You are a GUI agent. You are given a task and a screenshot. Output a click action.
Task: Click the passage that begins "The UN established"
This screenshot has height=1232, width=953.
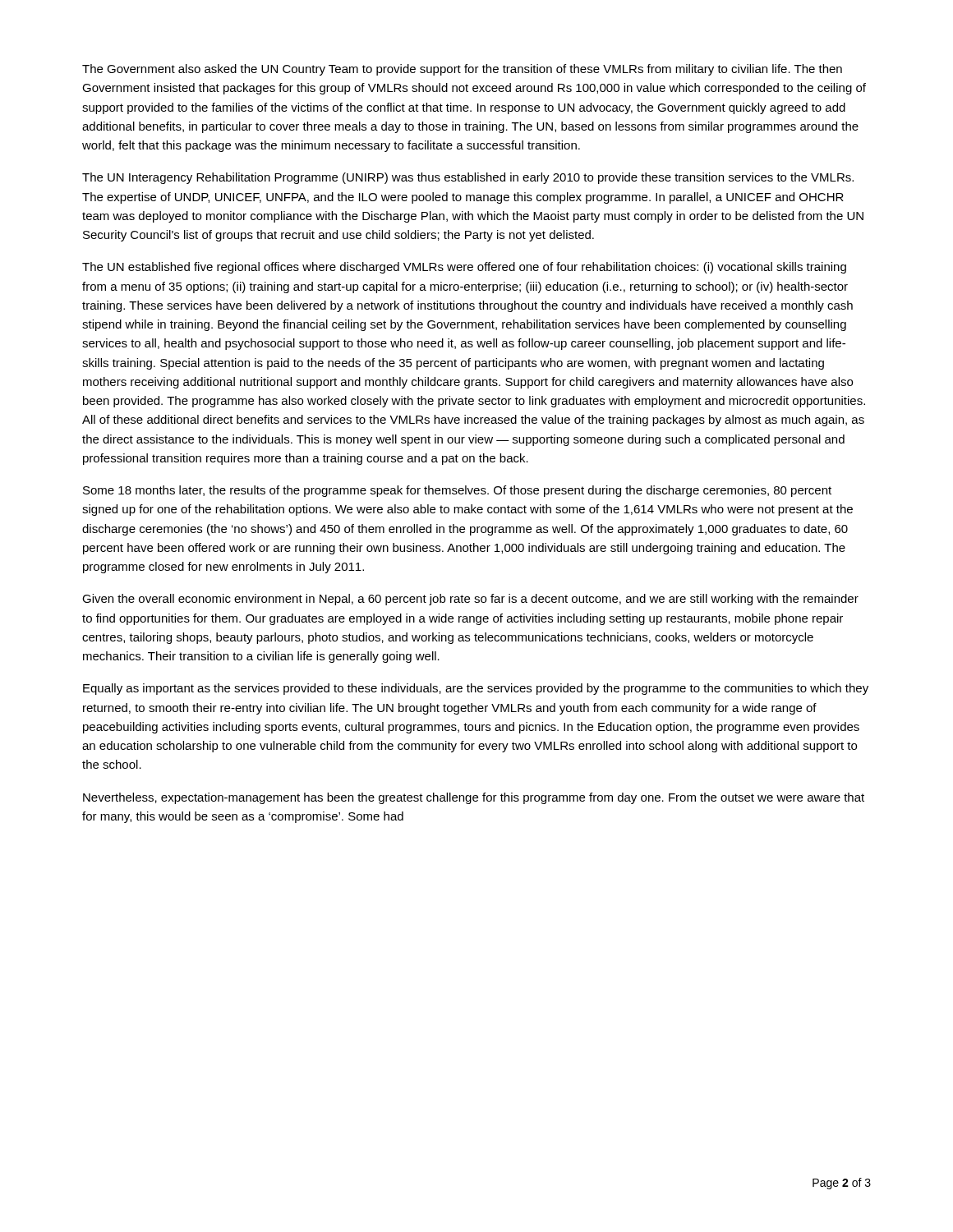pos(474,362)
